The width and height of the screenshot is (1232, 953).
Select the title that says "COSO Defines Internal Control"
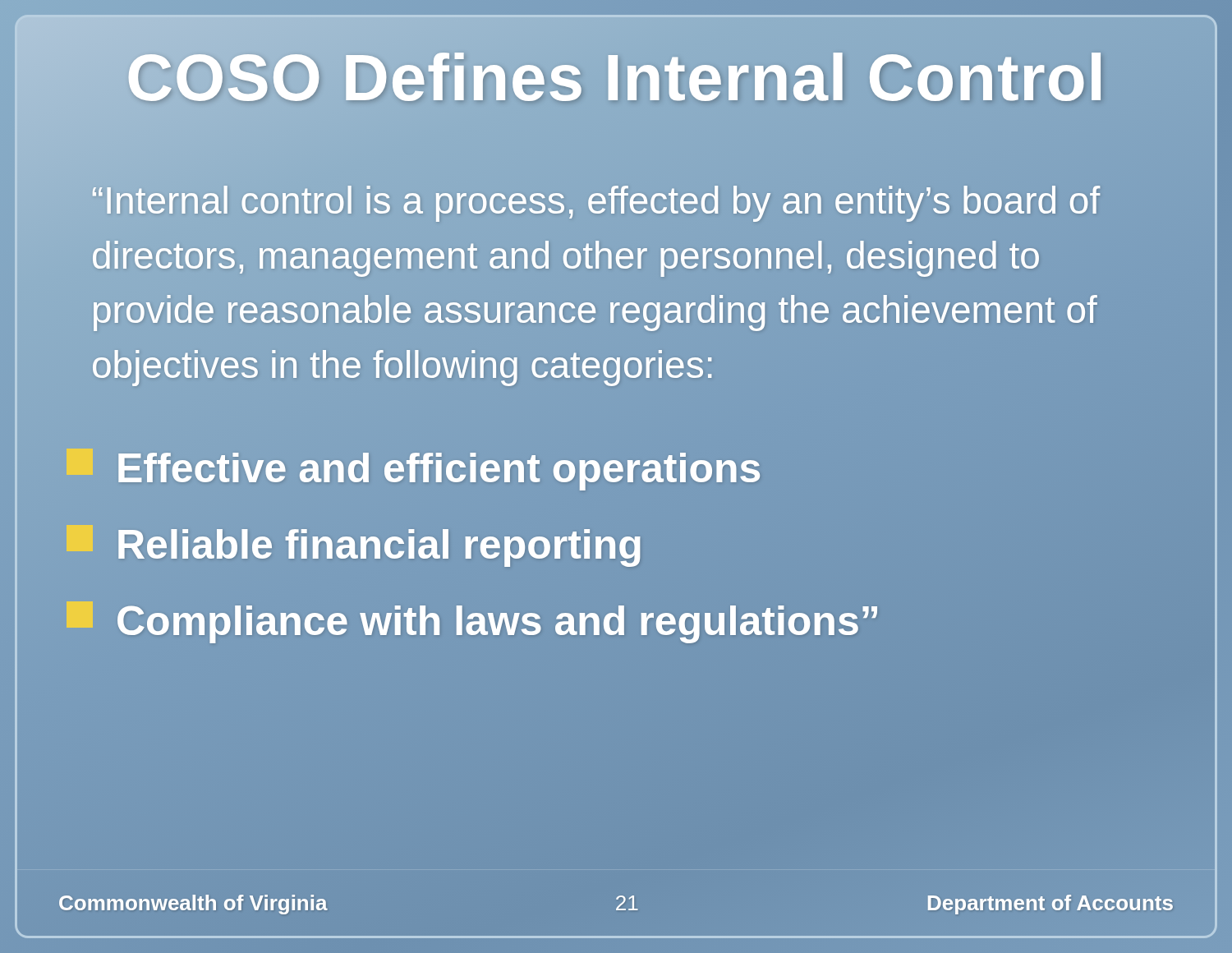pos(616,78)
